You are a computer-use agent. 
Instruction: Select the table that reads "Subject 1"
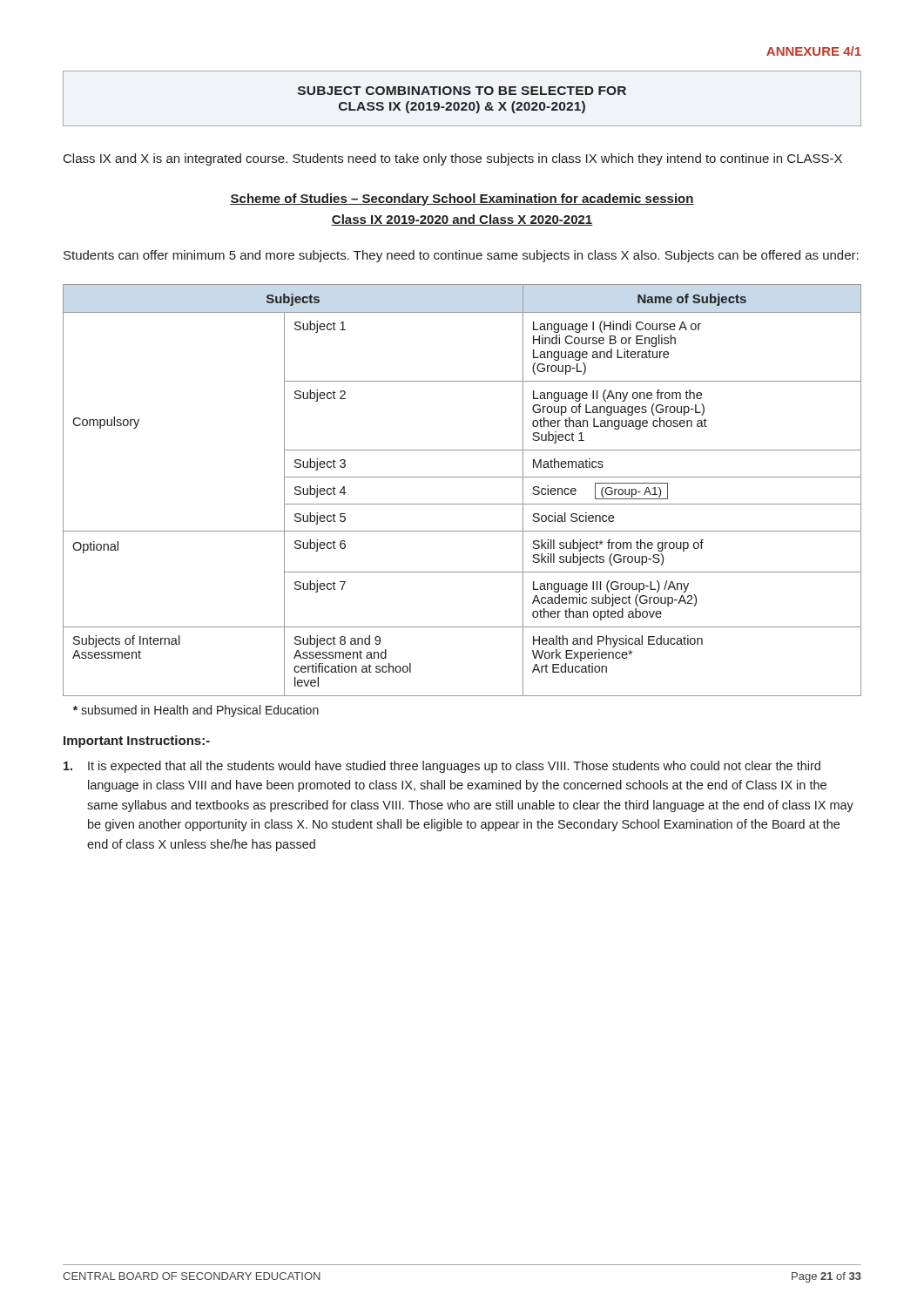point(462,490)
